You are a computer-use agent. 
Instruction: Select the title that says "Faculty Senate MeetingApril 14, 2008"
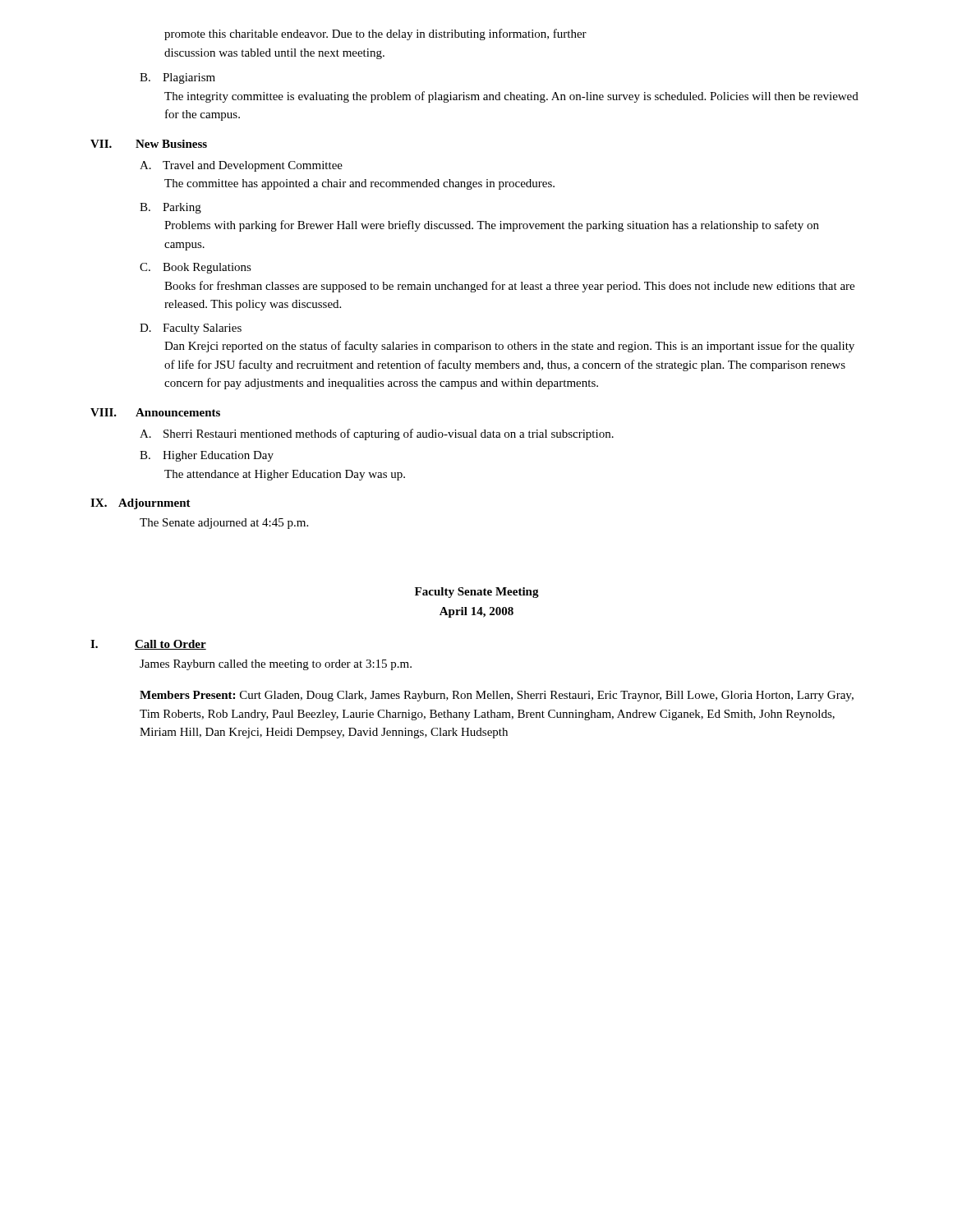[x=476, y=601]
